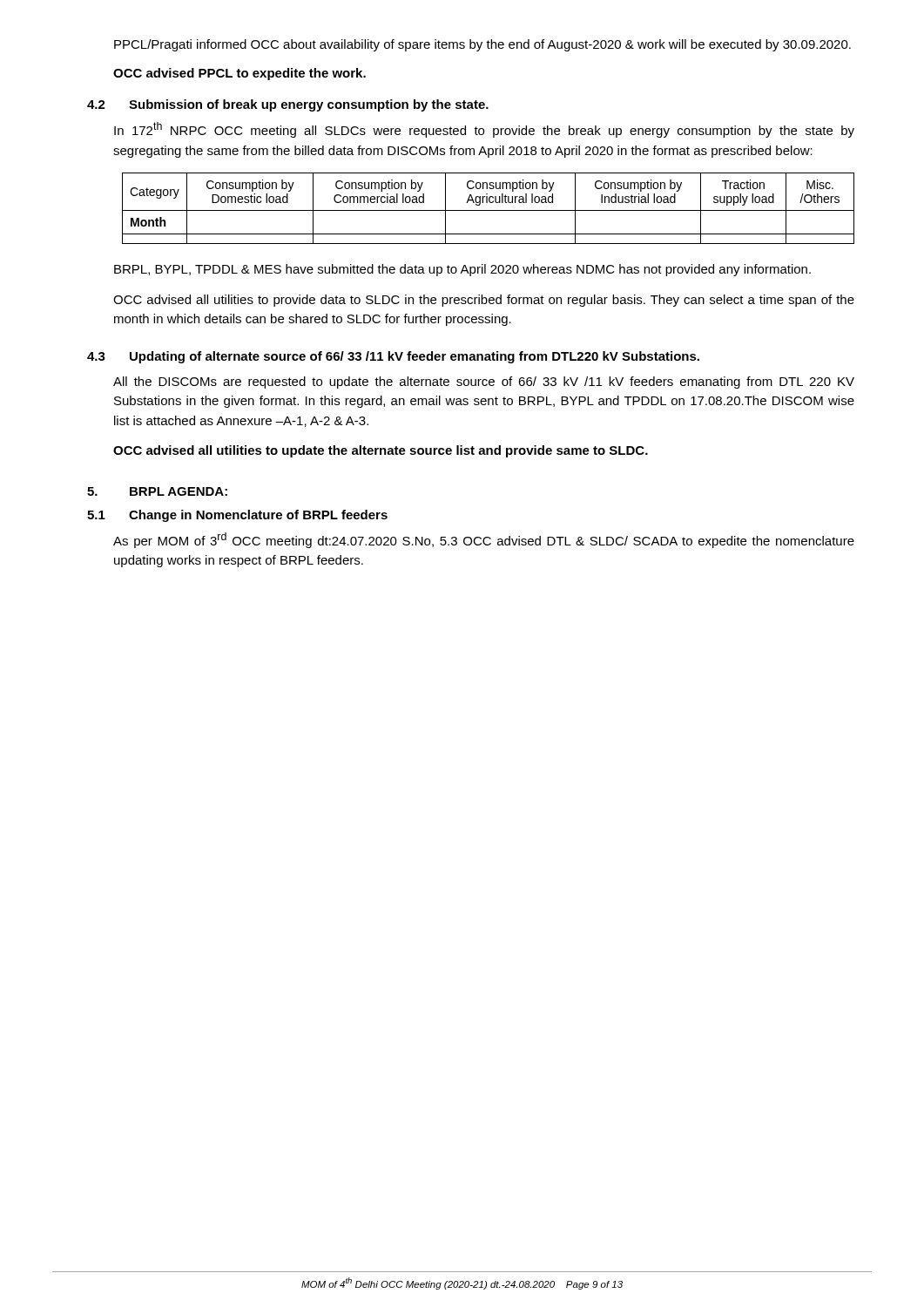Click on the passage starting "4.3 Updating of alternate source"

click(x=394, y=356)
